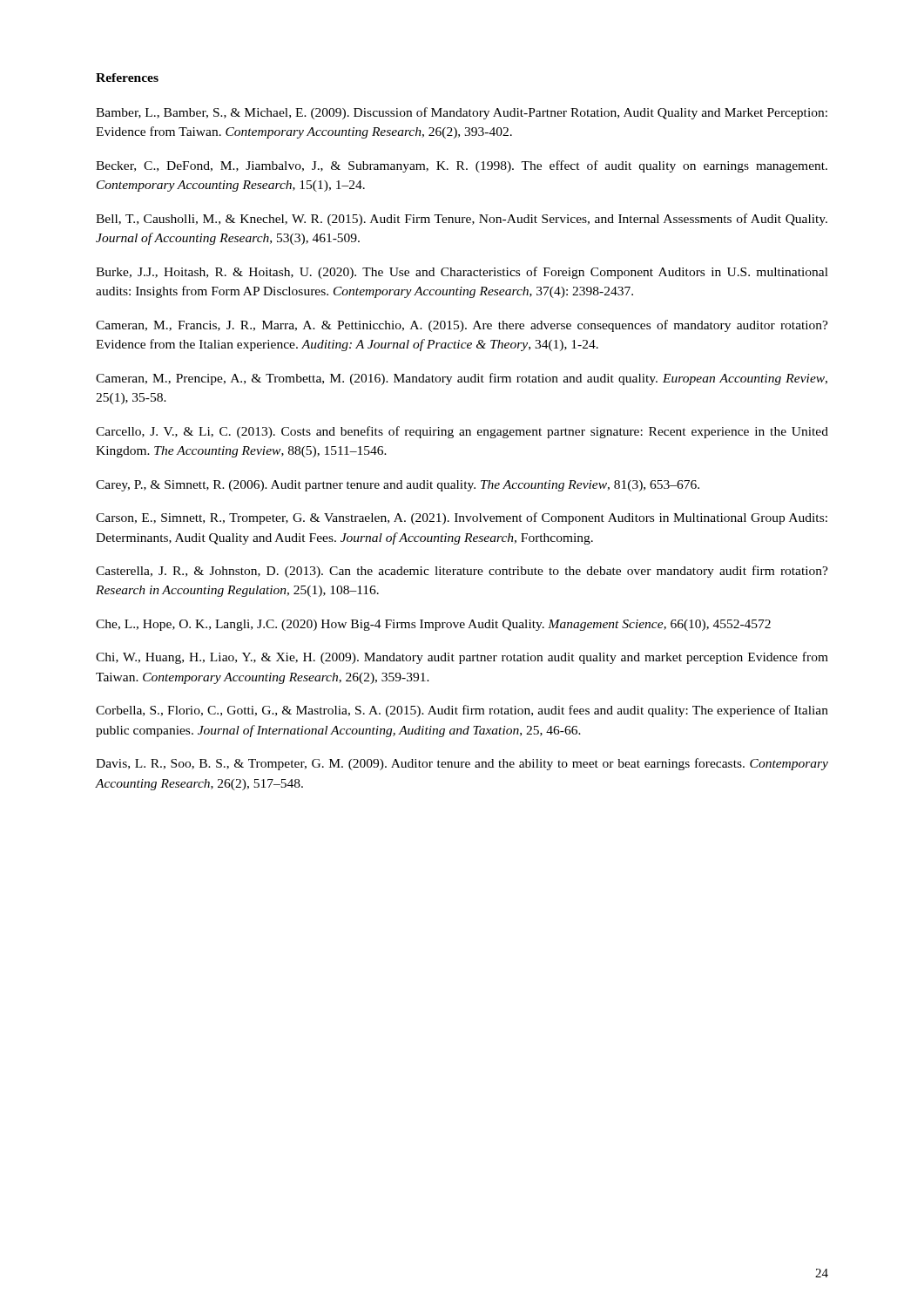Select the block starting "Corbella, S., Florio, C.,"

[x=462, y=720]
